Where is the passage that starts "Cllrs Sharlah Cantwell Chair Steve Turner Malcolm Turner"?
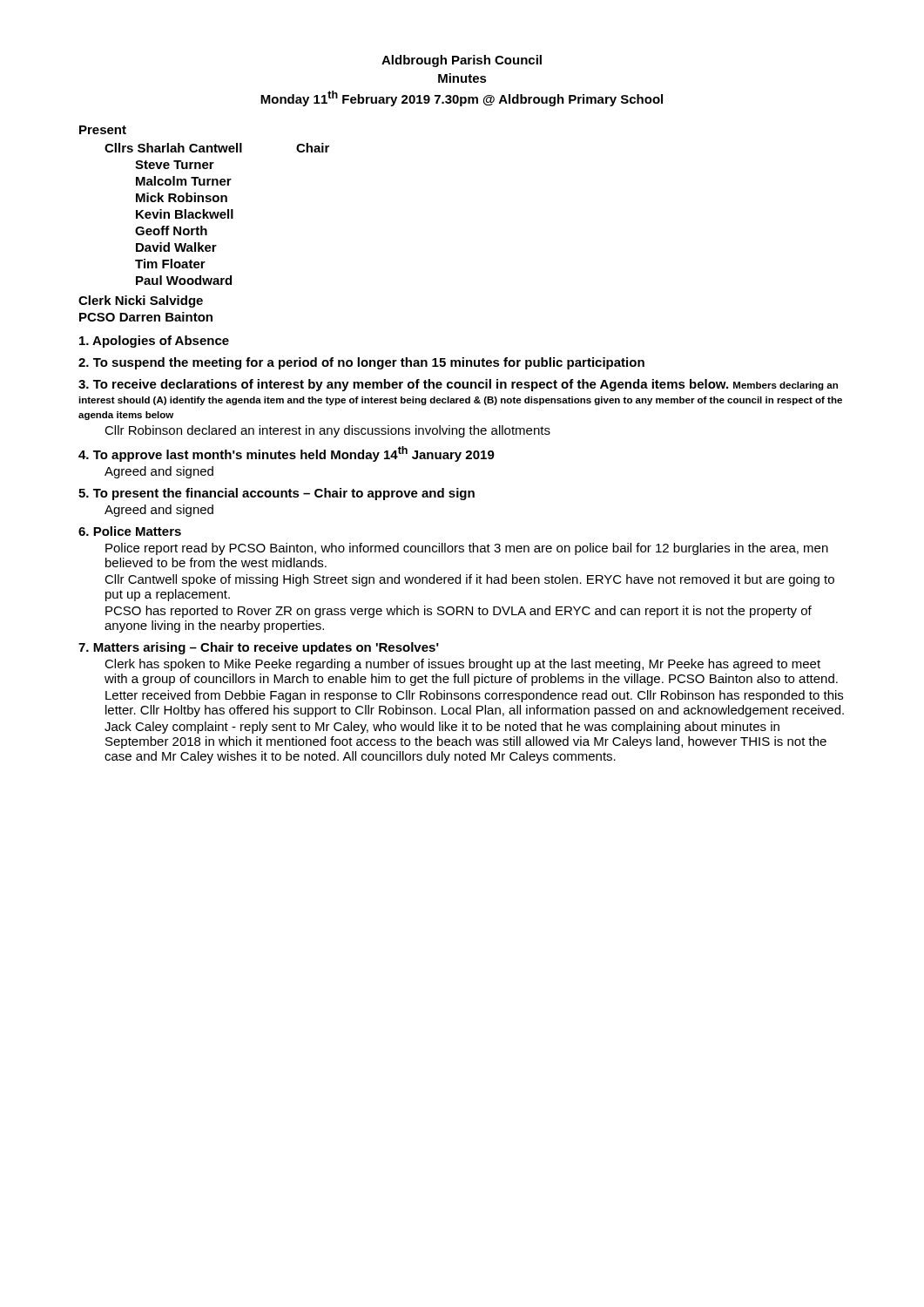 point(217,148)
